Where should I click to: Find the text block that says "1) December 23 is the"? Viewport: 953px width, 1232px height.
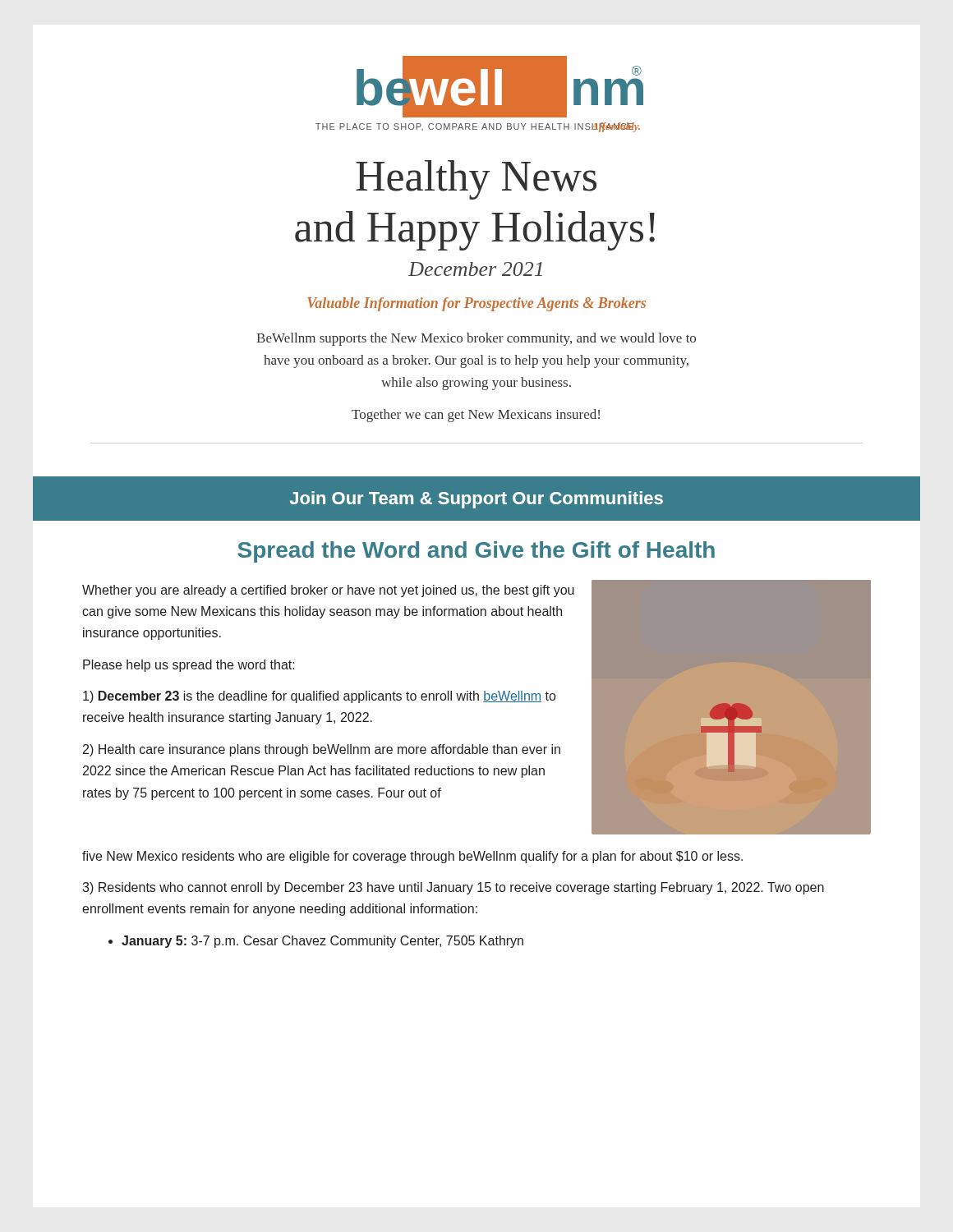coord(319,707)
